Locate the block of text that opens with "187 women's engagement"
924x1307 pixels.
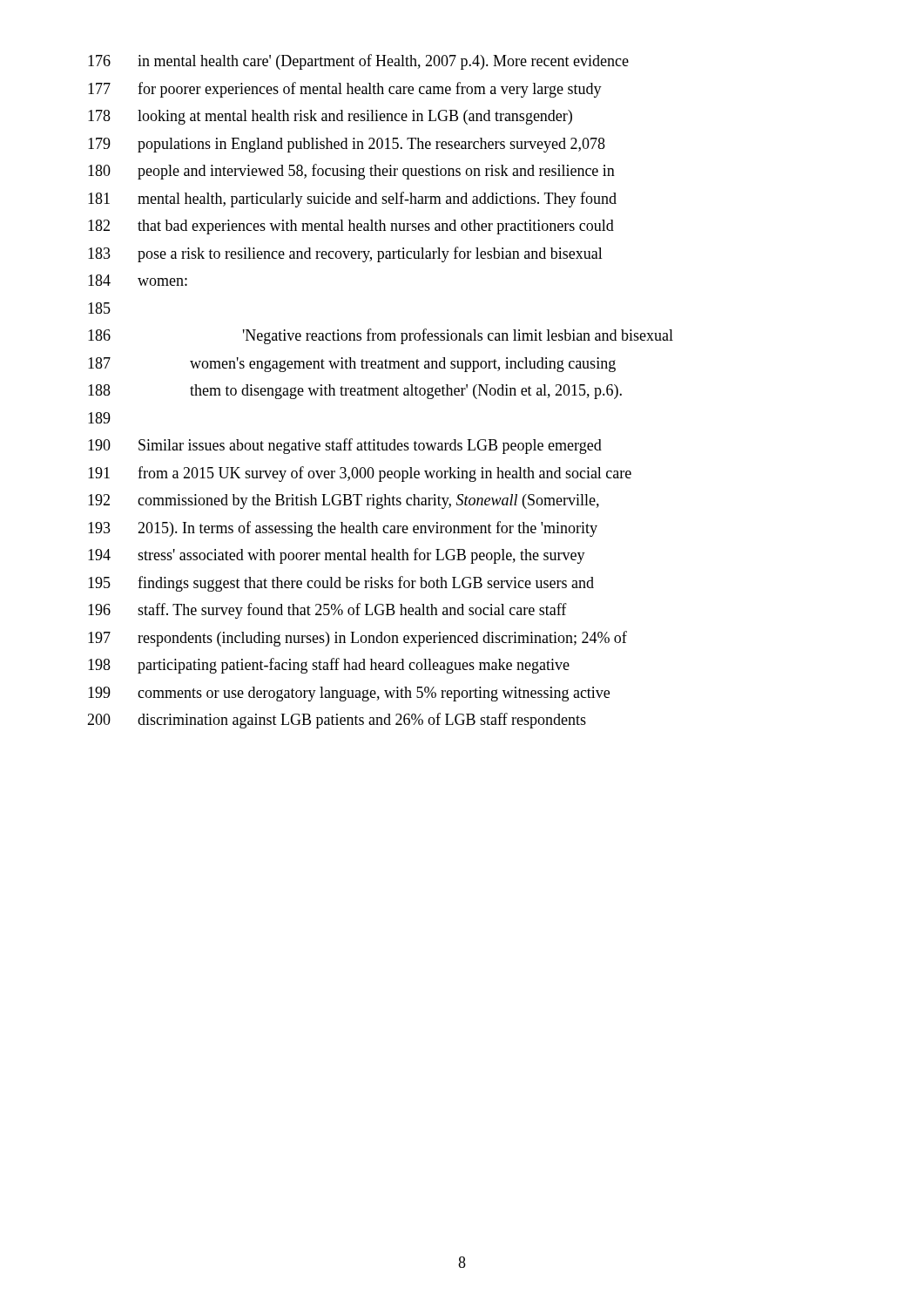pos(471,364)
